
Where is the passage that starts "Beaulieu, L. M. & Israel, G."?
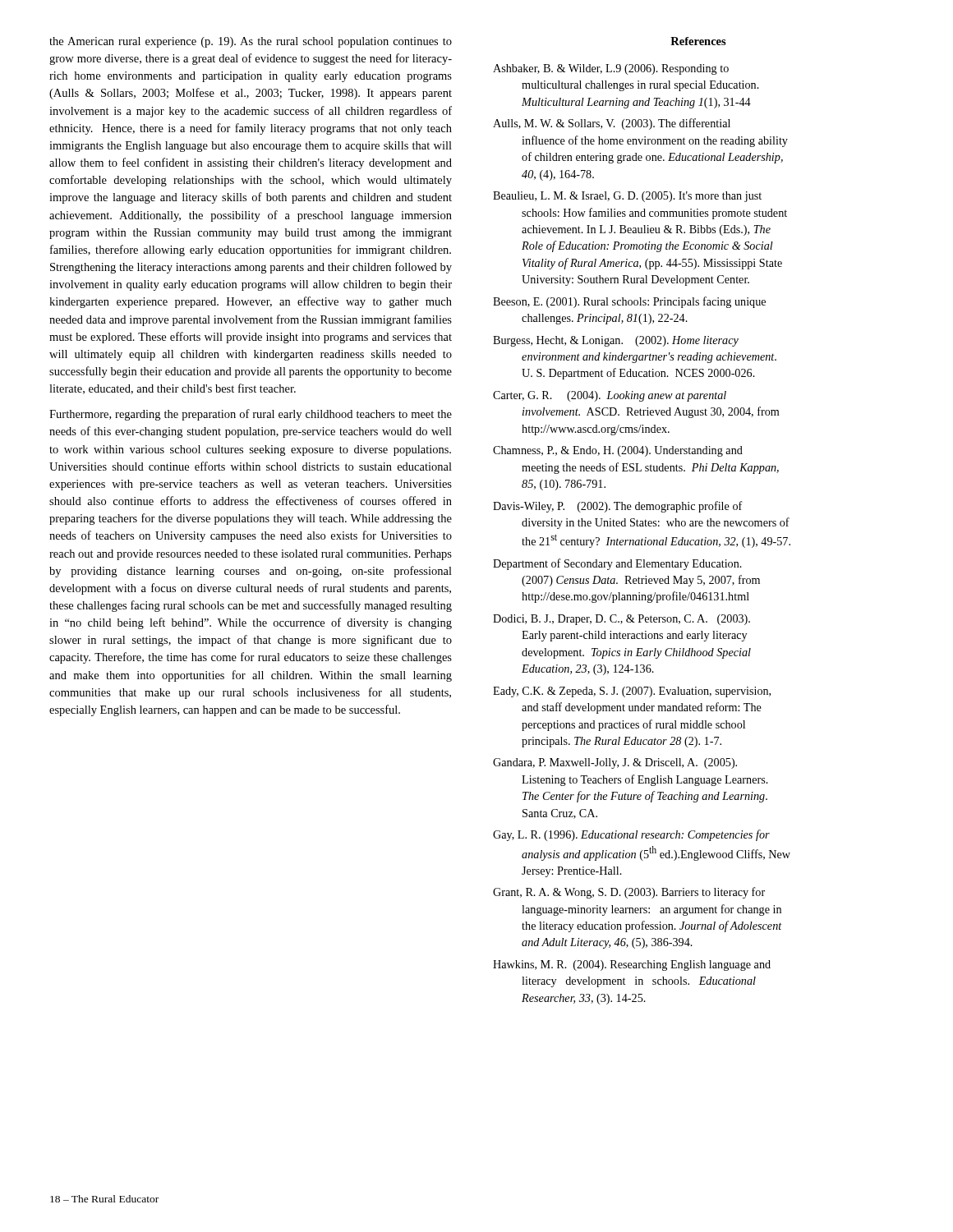point(640,238)
